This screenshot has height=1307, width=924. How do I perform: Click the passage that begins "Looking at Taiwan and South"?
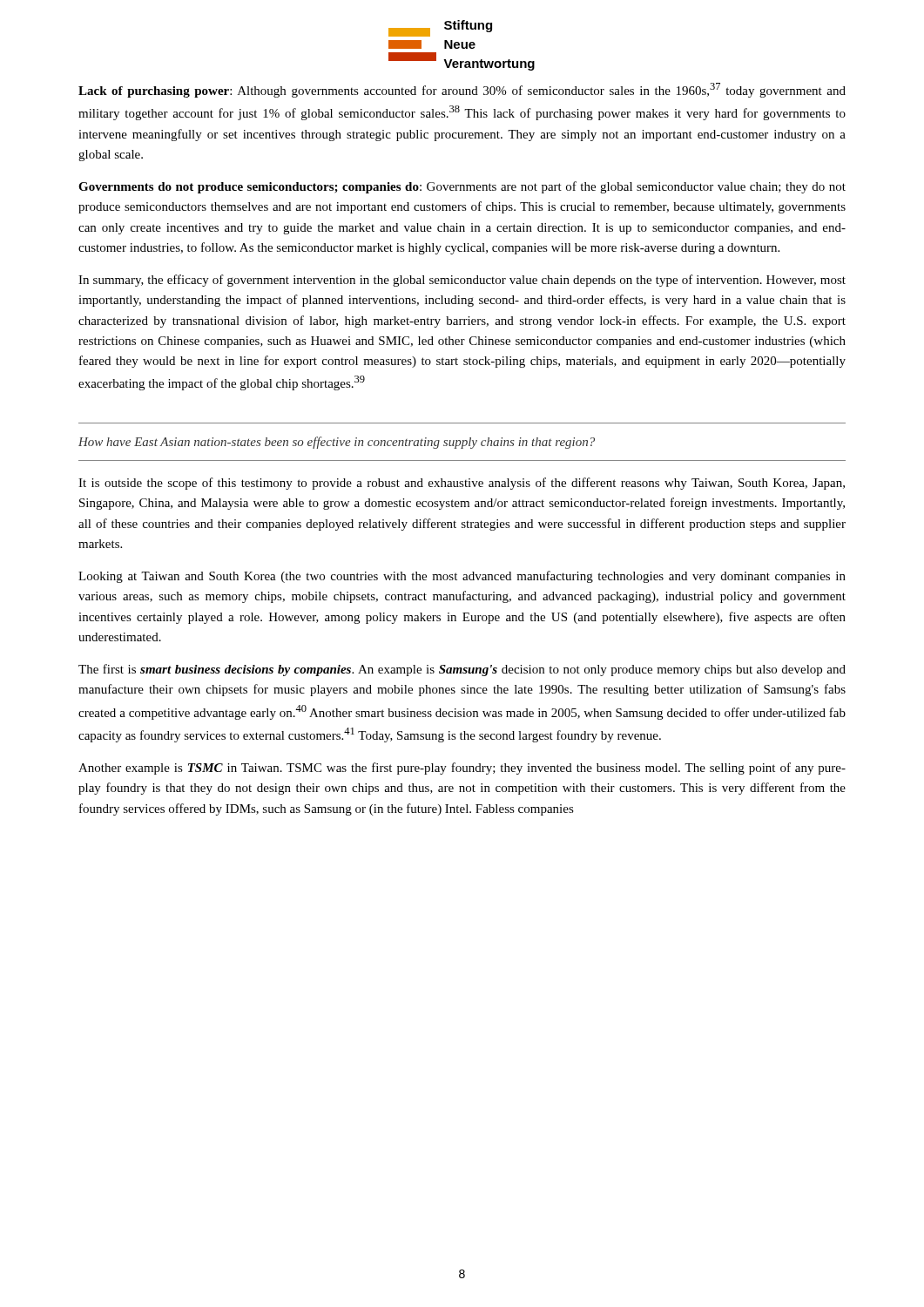(x=462, y=607)
